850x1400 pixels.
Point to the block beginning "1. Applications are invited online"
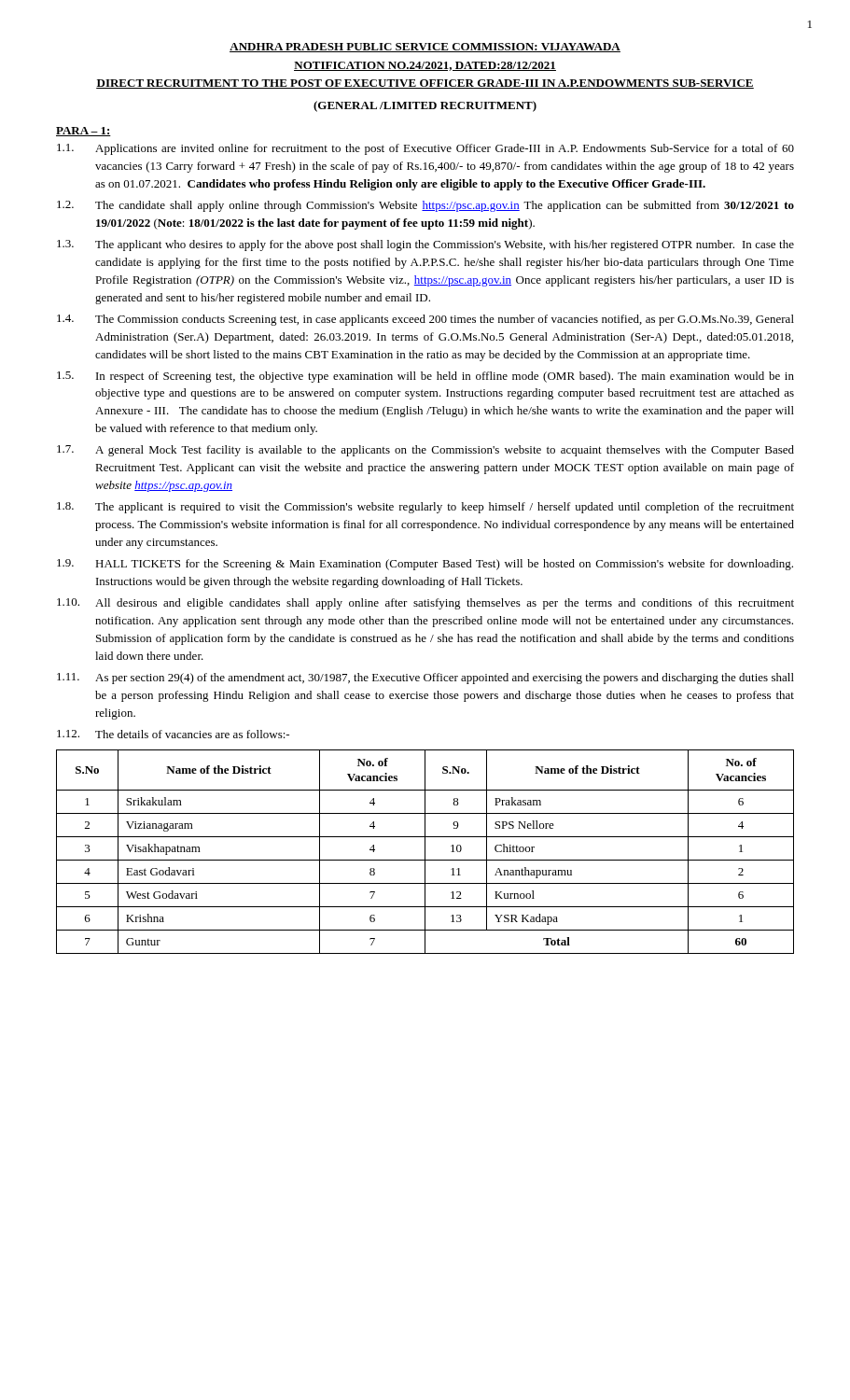(x=425, y=166)
